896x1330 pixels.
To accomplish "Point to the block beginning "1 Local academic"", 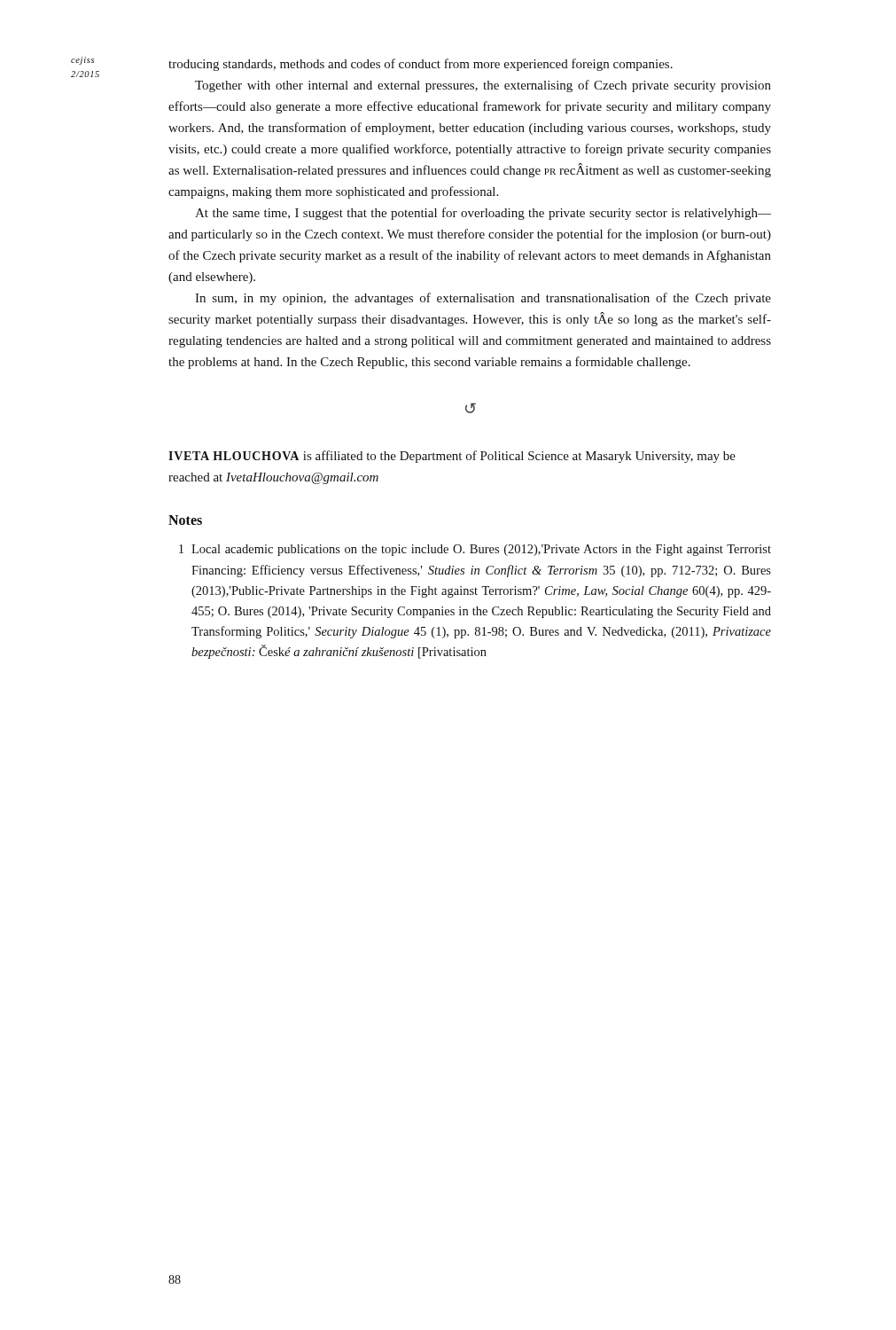I will coord(470,601).
